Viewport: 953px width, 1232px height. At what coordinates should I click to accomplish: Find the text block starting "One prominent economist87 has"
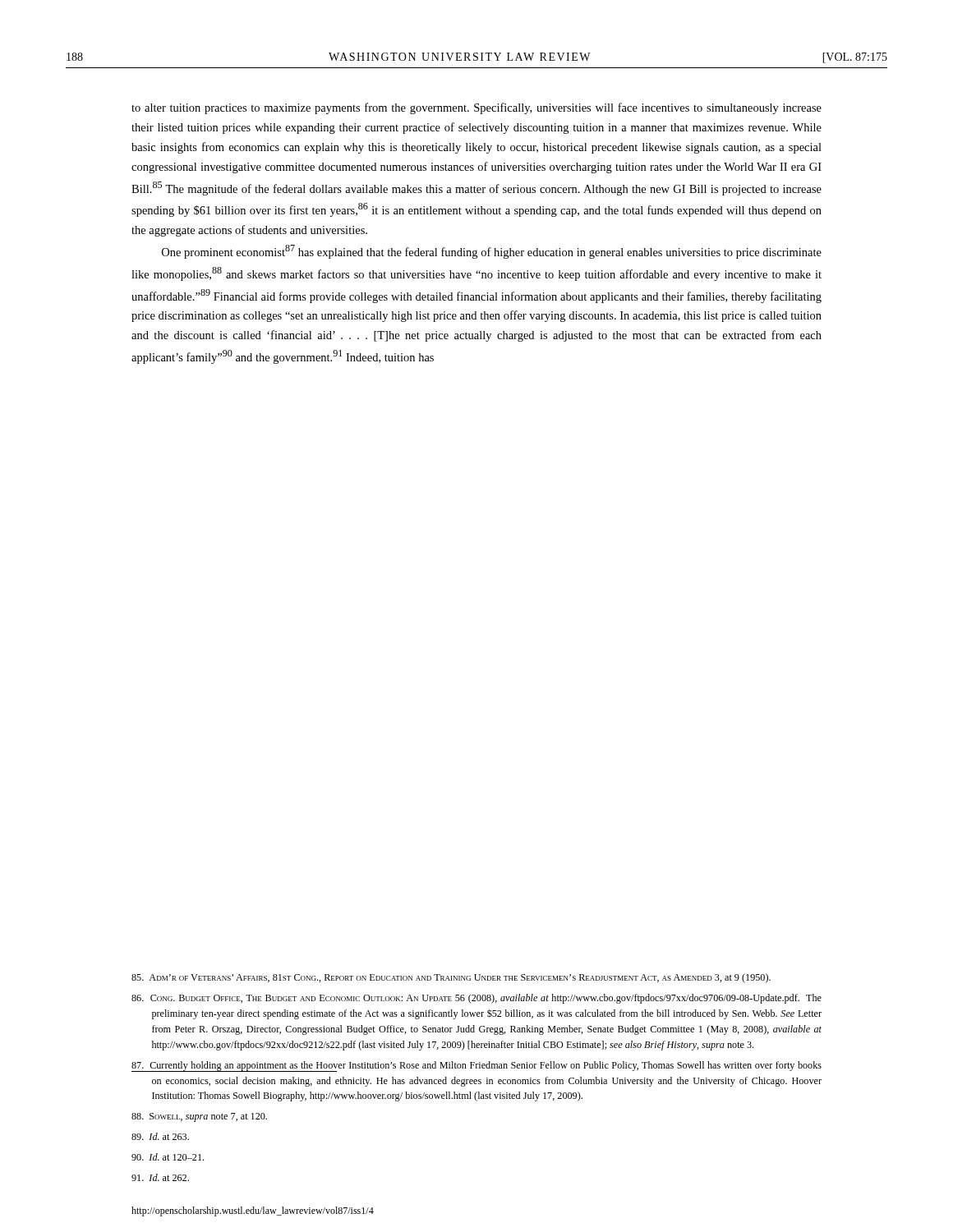476,304
